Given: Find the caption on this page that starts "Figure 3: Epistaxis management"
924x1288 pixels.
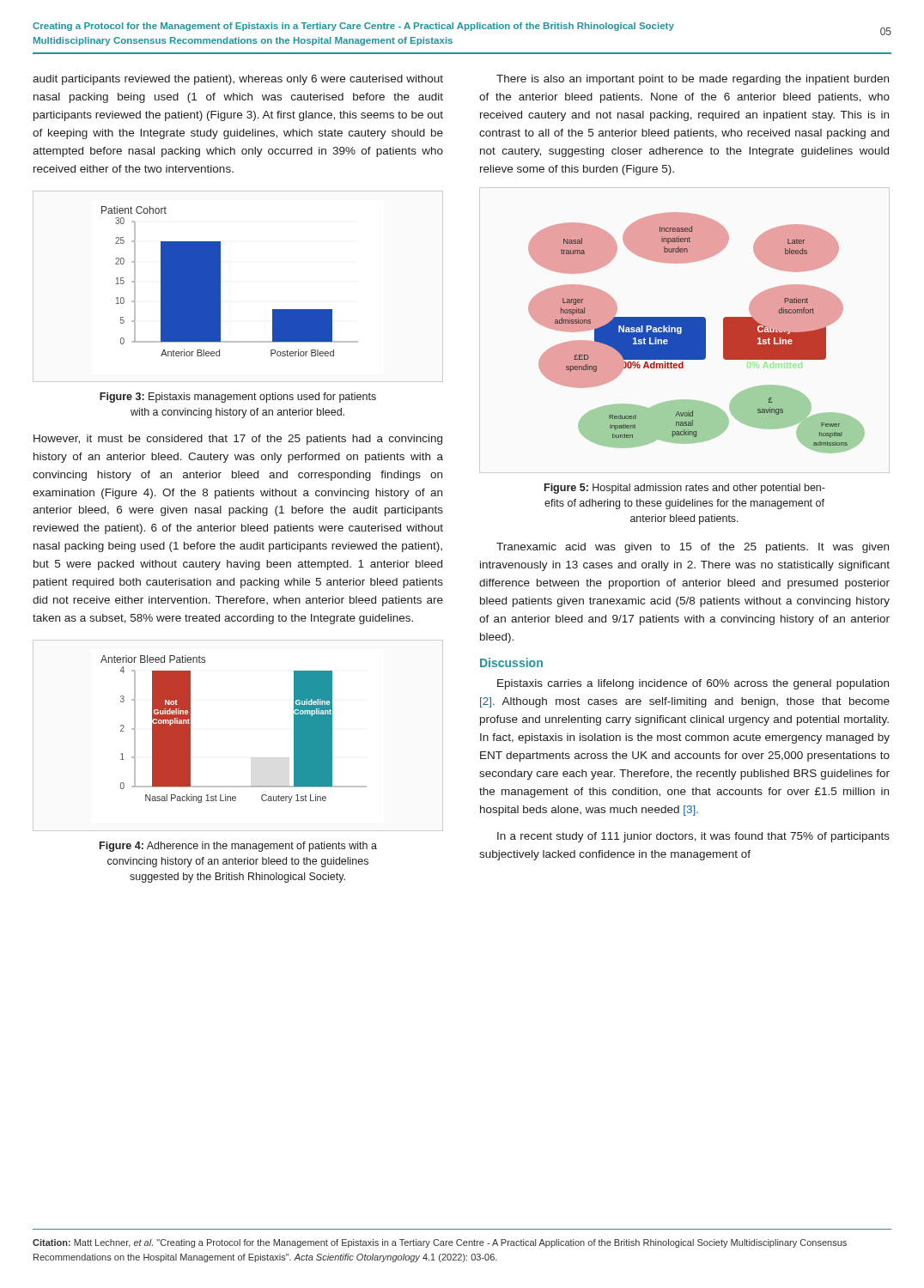Looking at the screenshot, I should coord(238,404).
